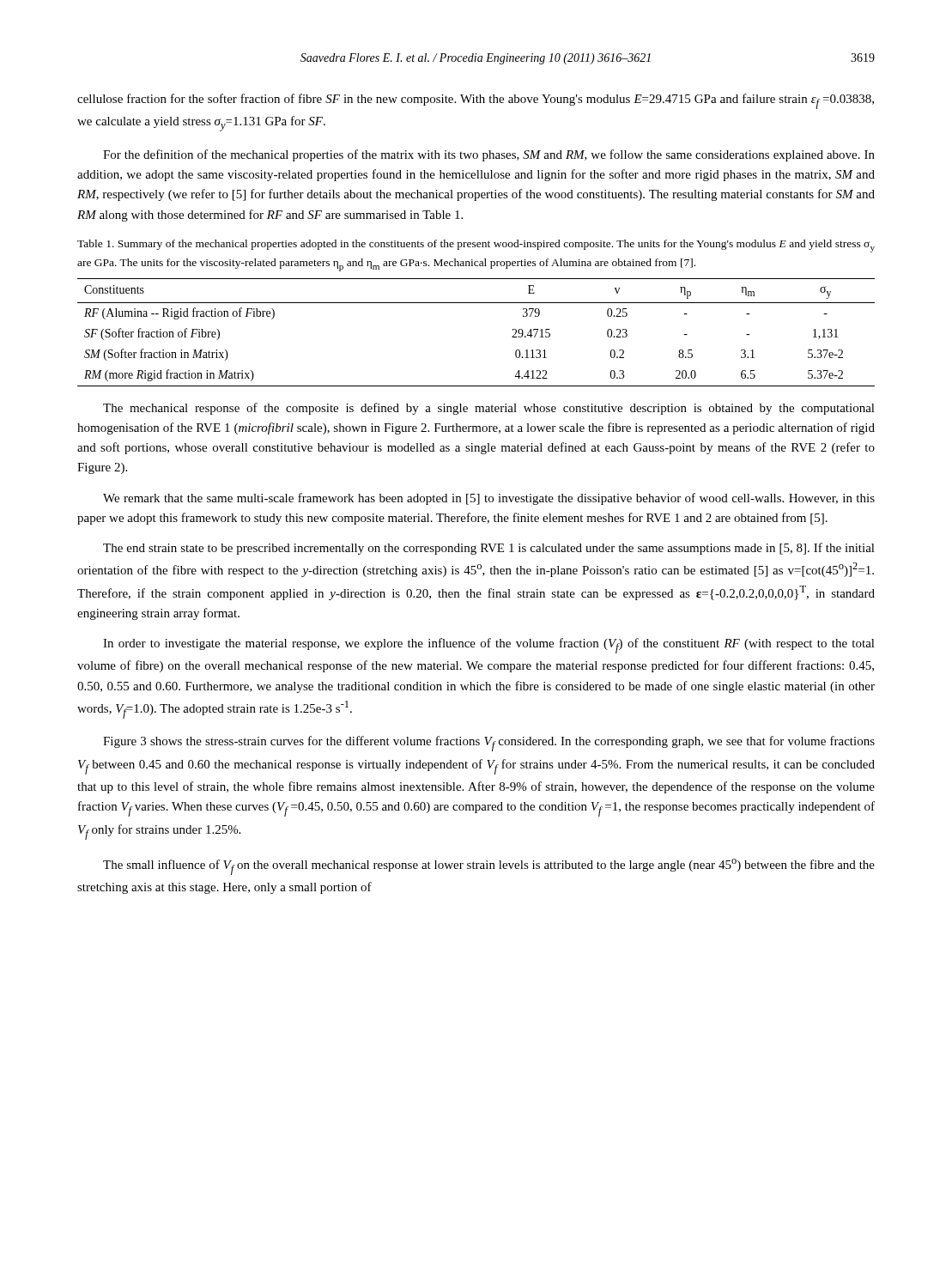Point to the caption beginning "Table 1. Summary of"
This screenshot has width=952, height=1288.
pyautogui.click(x=476, y=254)
